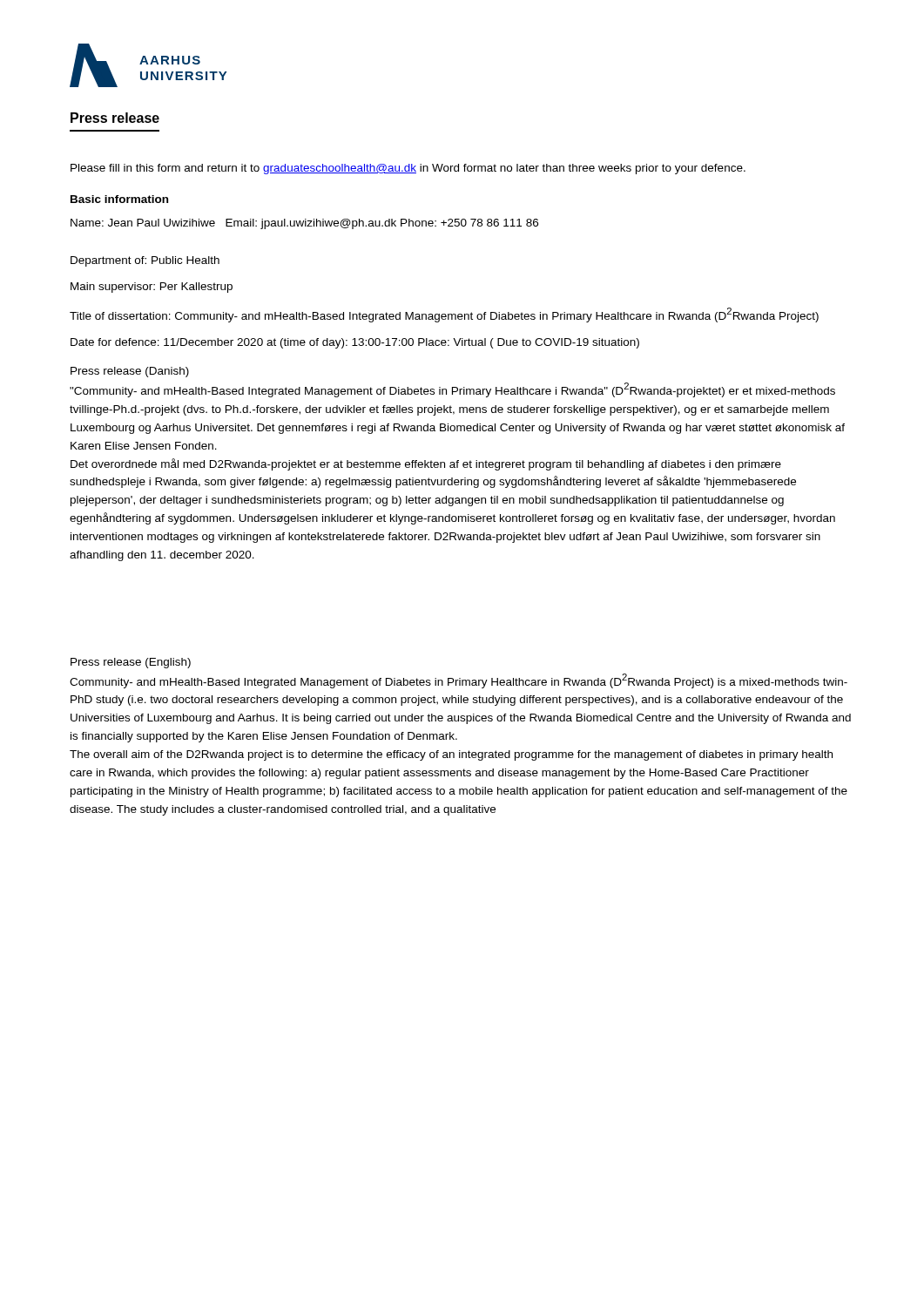Click where it says "Press release (Danish)"
Viewport: 924px width, 1307px height.
click(x=129, y=371)
